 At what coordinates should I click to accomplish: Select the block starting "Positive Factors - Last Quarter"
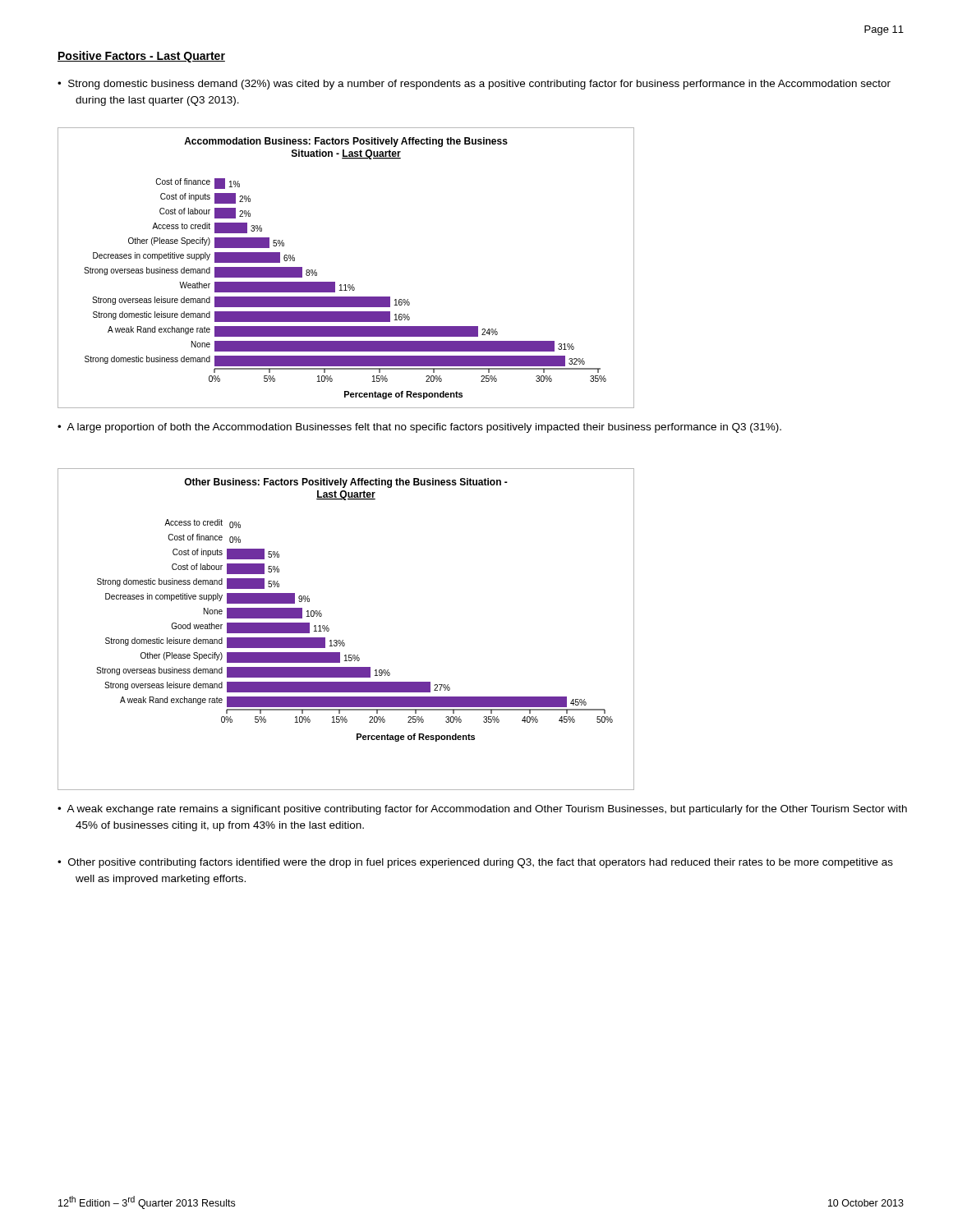[141, 56]
